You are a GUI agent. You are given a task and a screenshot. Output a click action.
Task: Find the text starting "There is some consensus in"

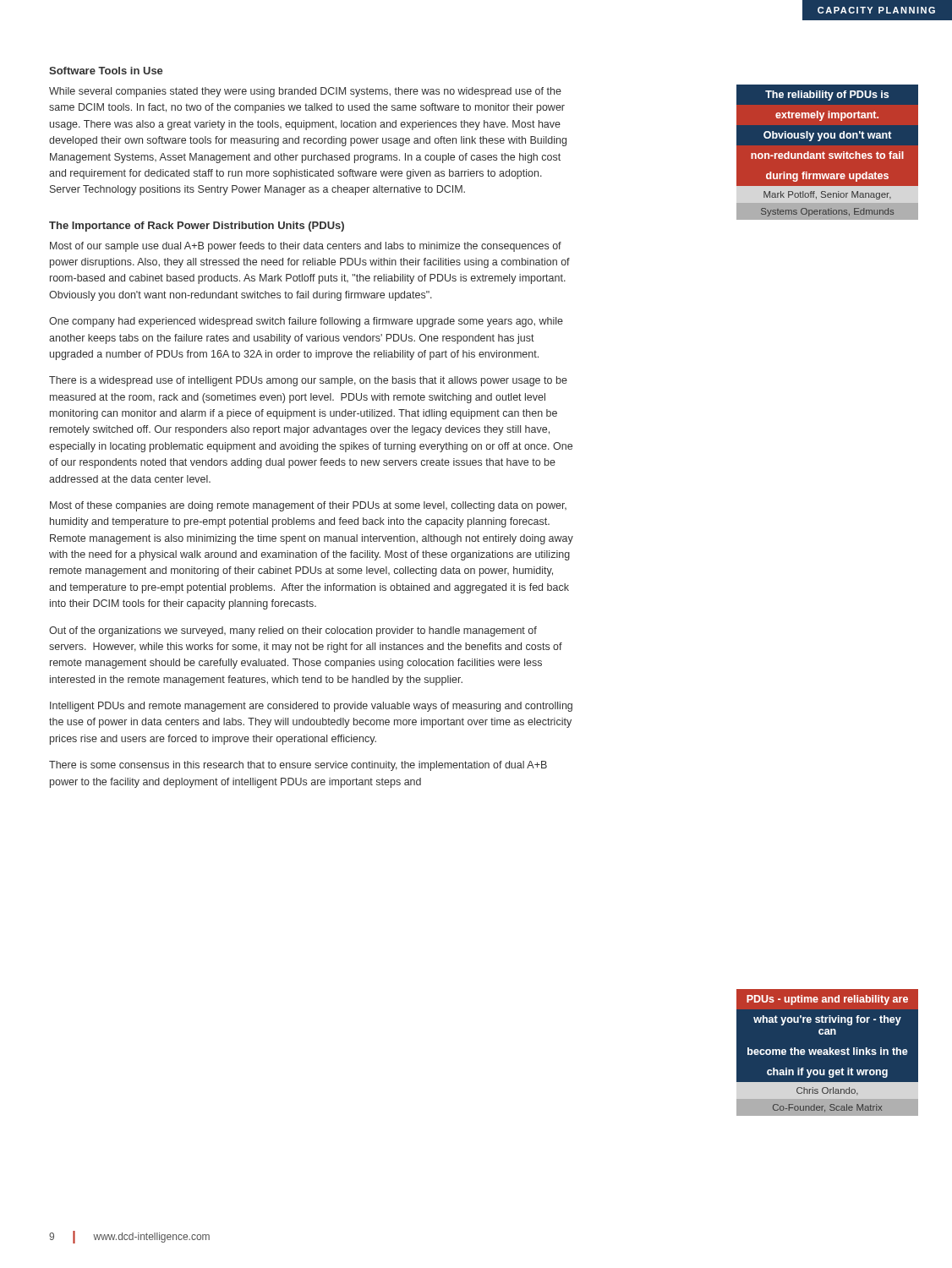298,773
